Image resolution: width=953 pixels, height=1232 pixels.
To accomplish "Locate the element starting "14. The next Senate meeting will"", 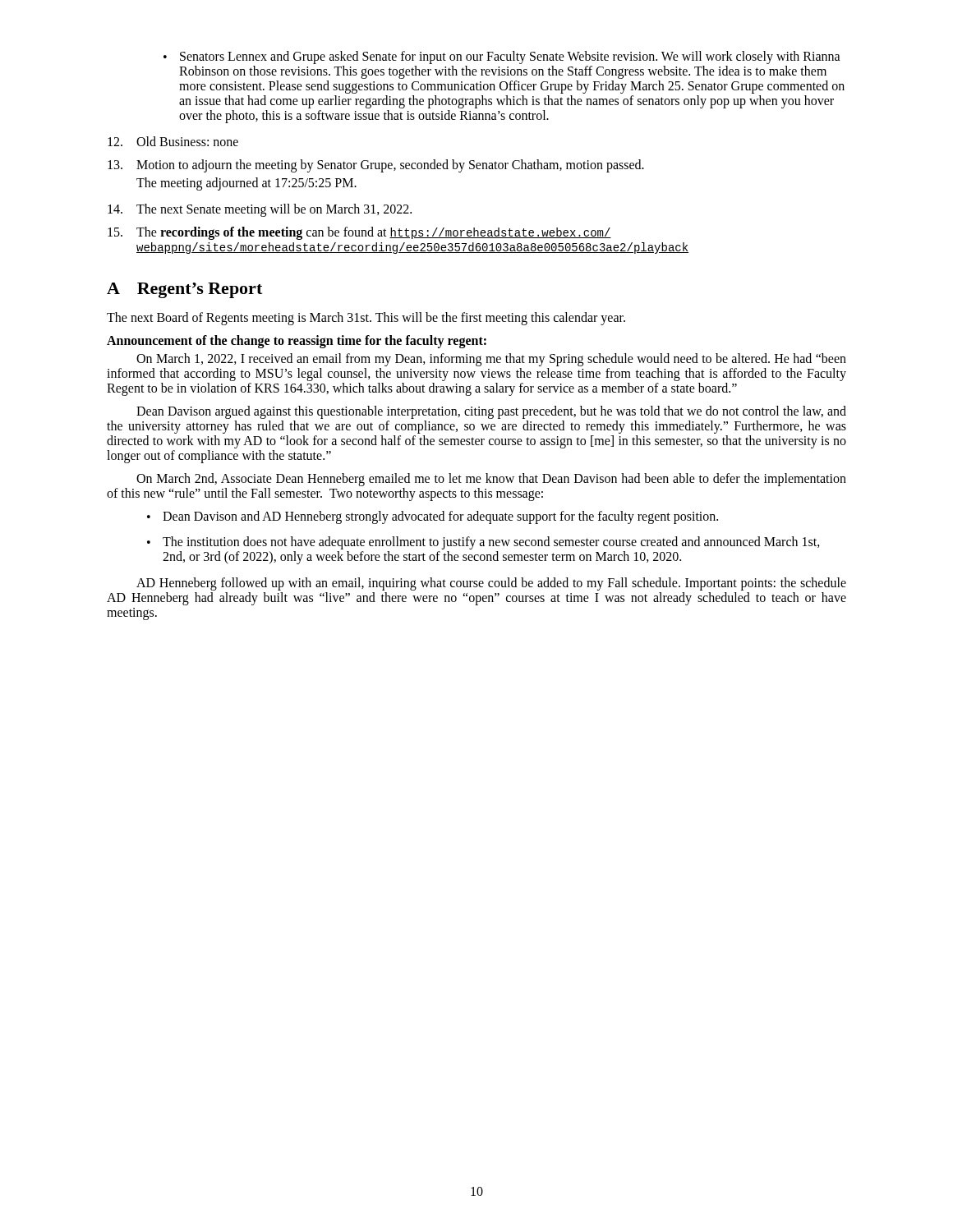I will point(260,210).
